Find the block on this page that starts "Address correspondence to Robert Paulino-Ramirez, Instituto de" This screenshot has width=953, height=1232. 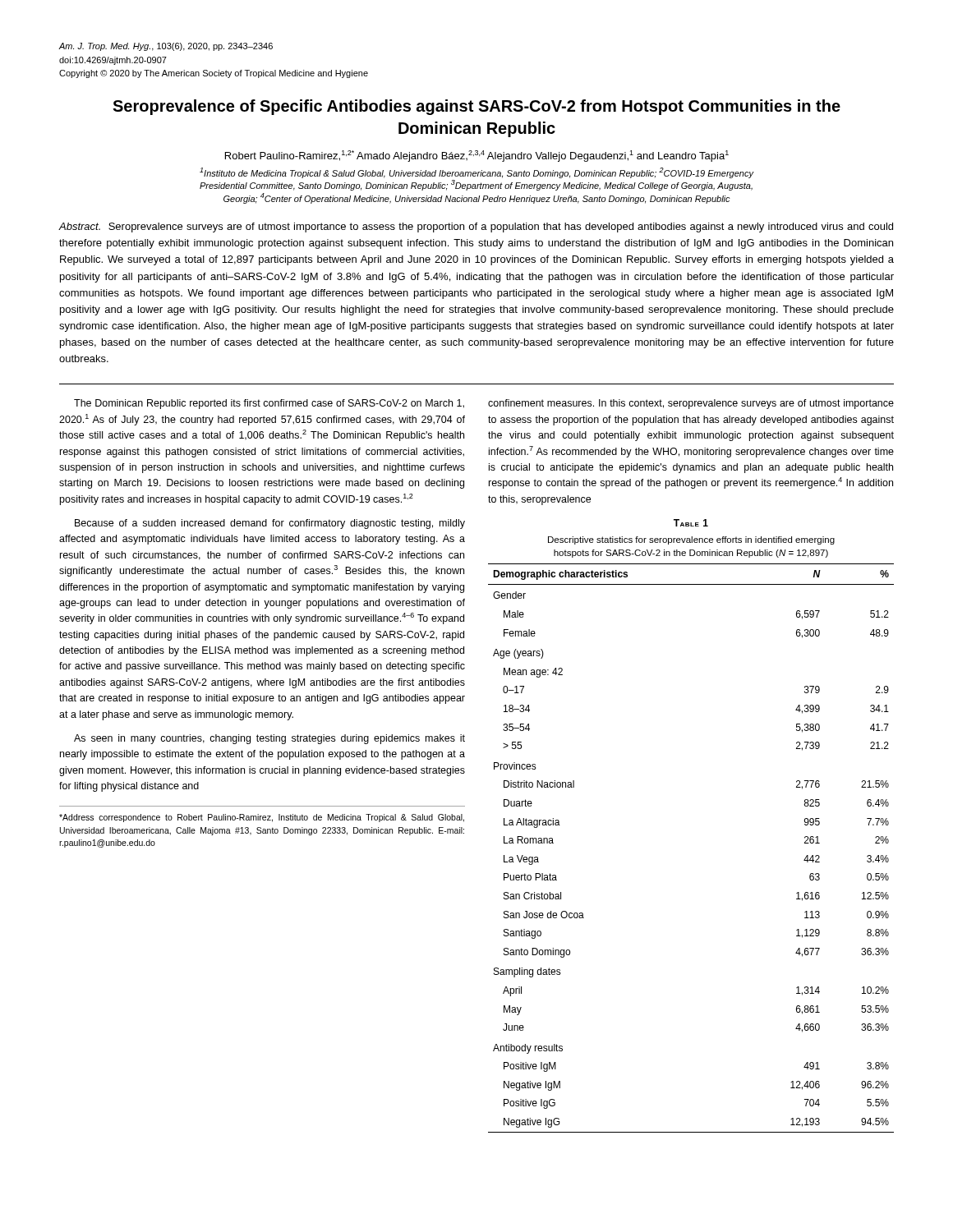tap(262, 830)
